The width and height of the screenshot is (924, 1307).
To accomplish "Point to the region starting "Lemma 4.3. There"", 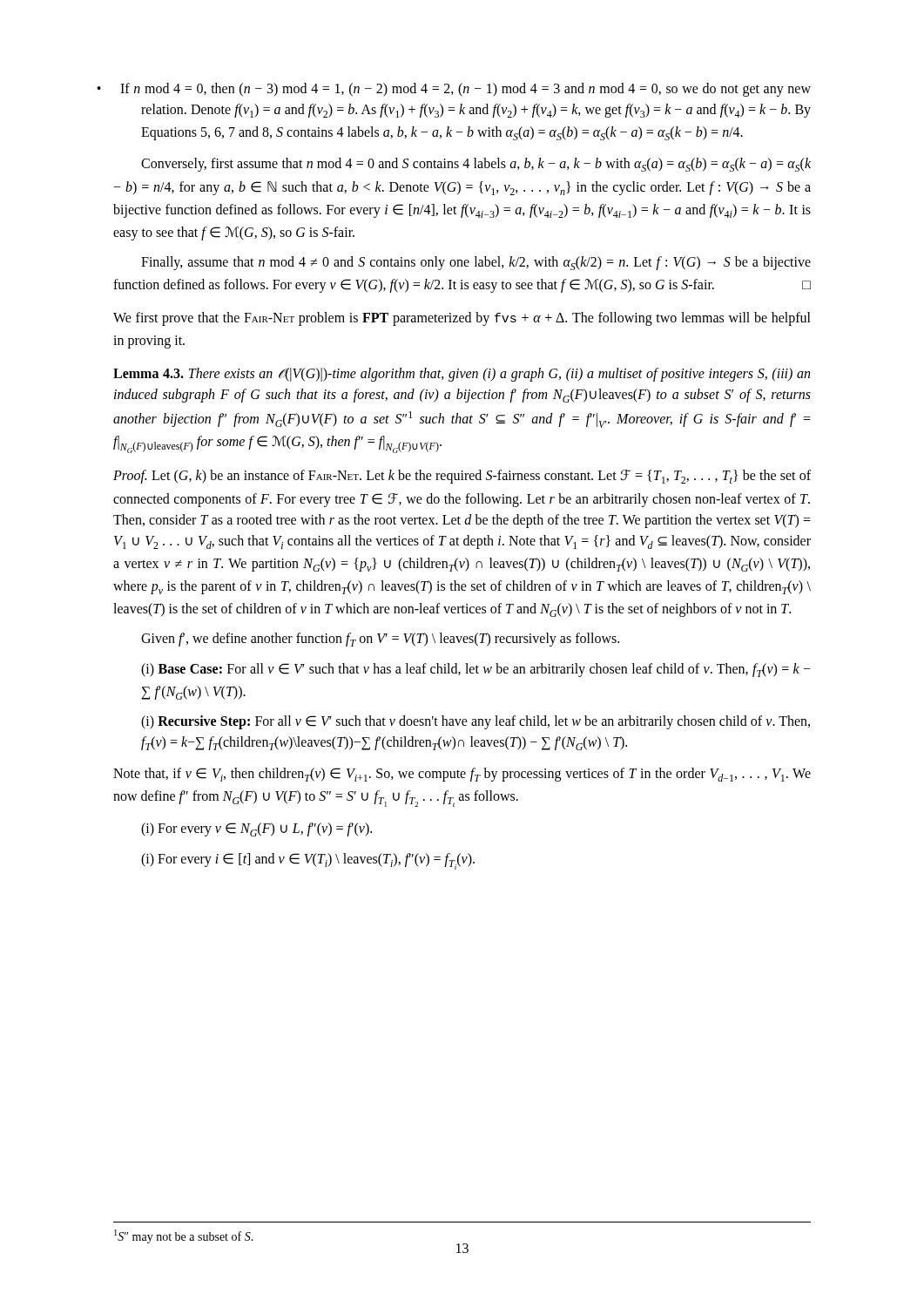I will [x=462, y=410].
